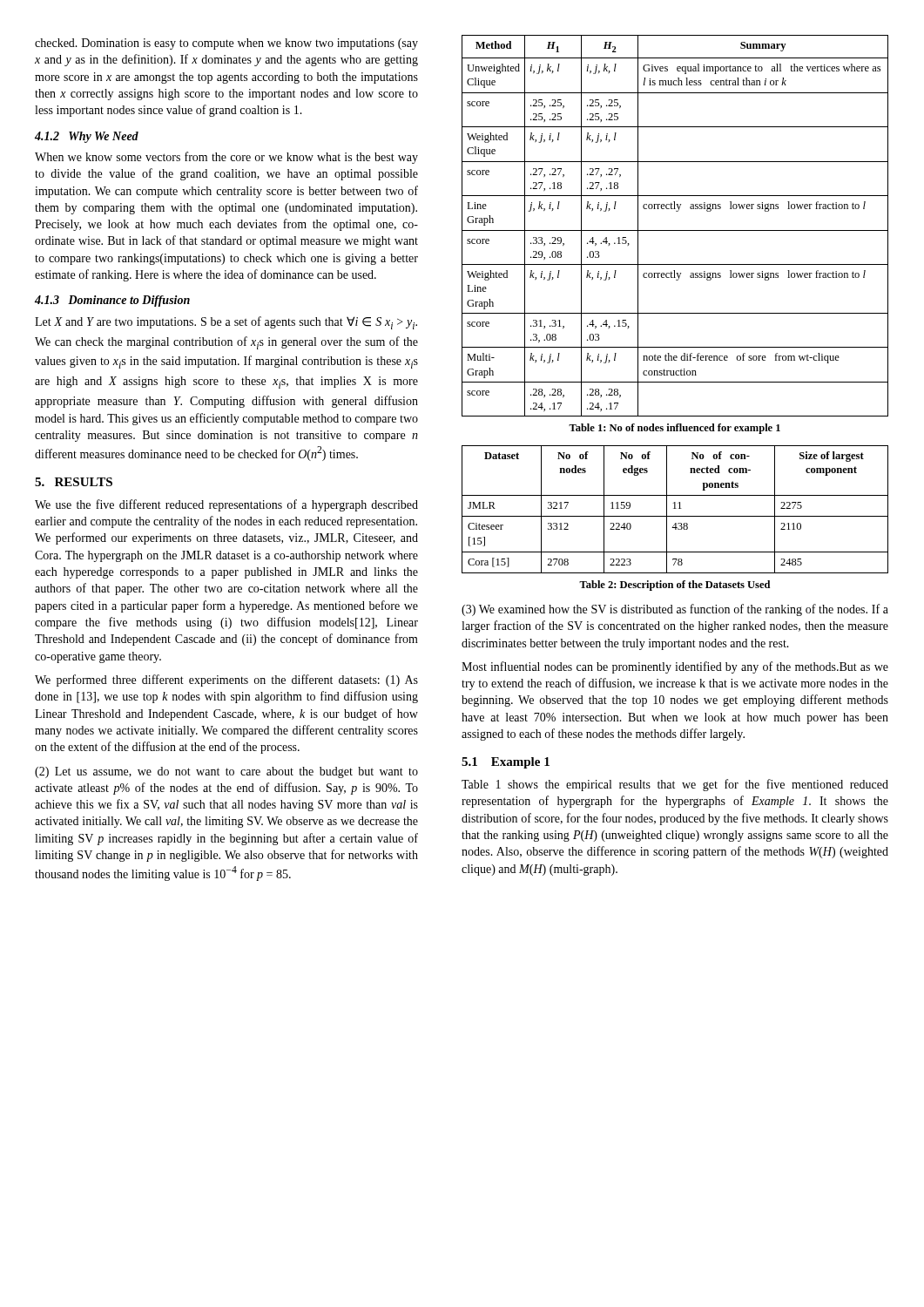Locate the table with the text "Citeseer [15]"
This screenshot has width=924, height=1307.
[x=675, y=509]
